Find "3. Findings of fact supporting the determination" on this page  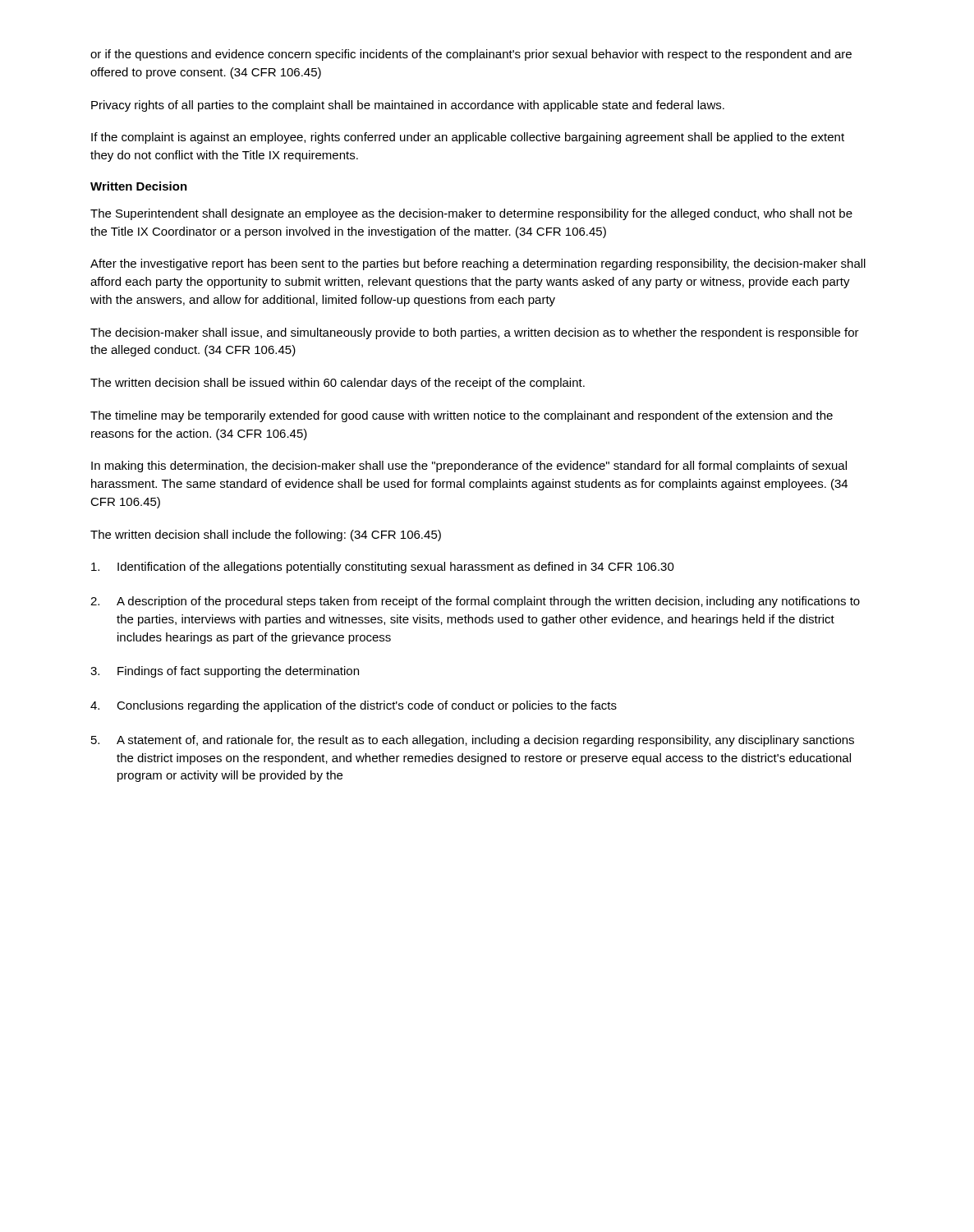point(225,672)
